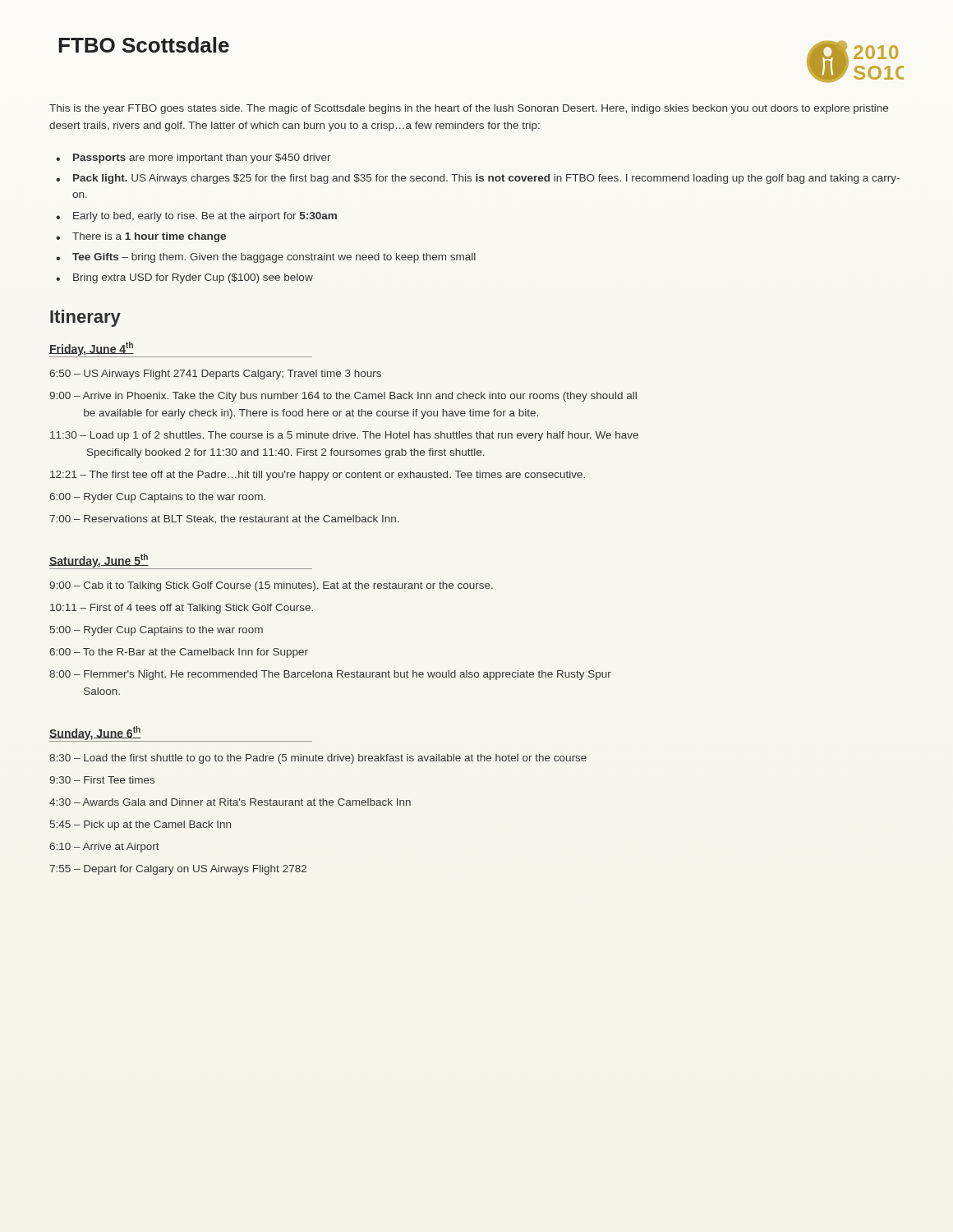Image resolution: width=953 pixels, height=1232 pixels.
Task: Where is the passage that starts "4:30 – Awards Gala"?
Action: coord(230,802)
